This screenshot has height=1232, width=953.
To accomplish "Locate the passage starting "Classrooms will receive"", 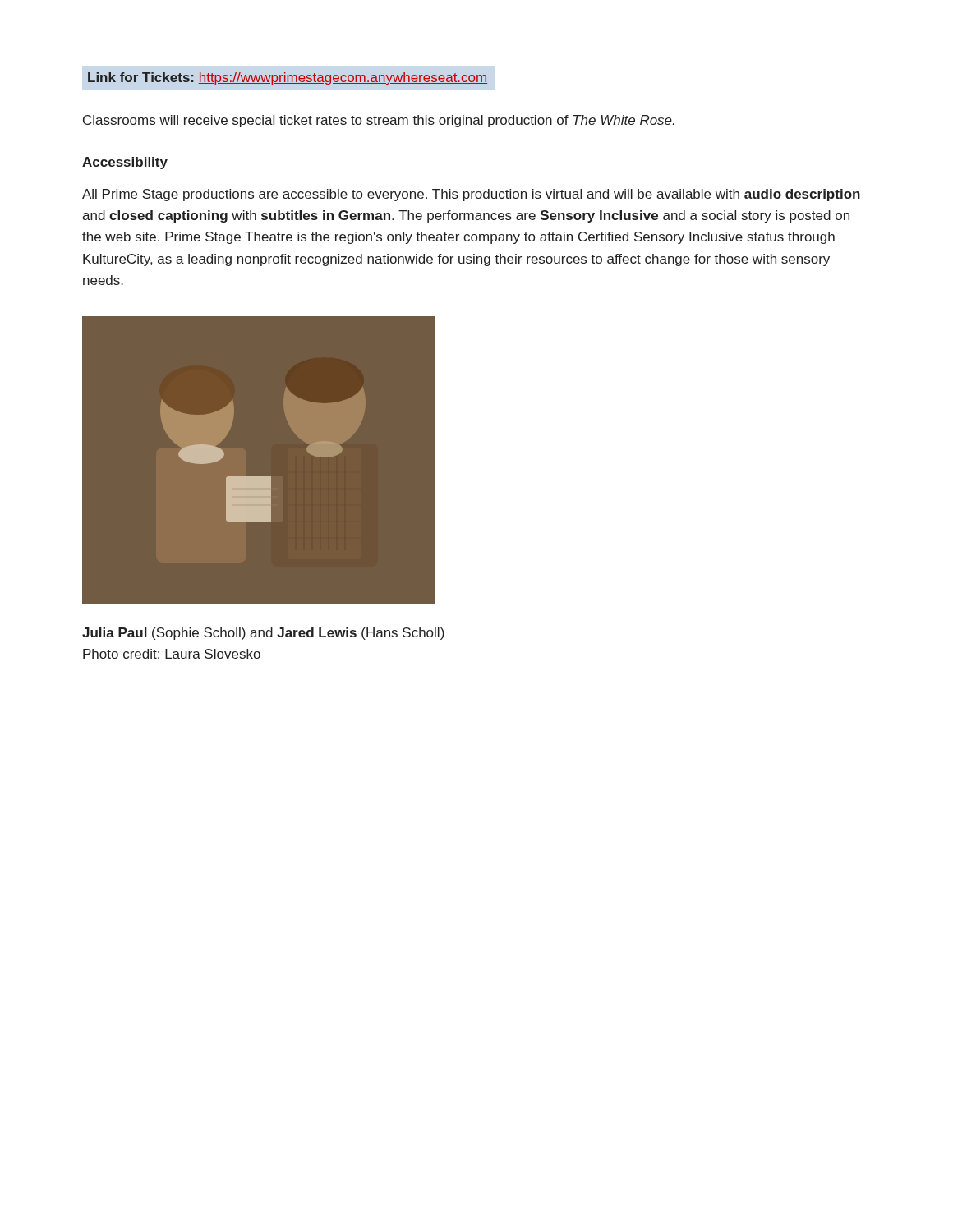I will click(379, 120).
